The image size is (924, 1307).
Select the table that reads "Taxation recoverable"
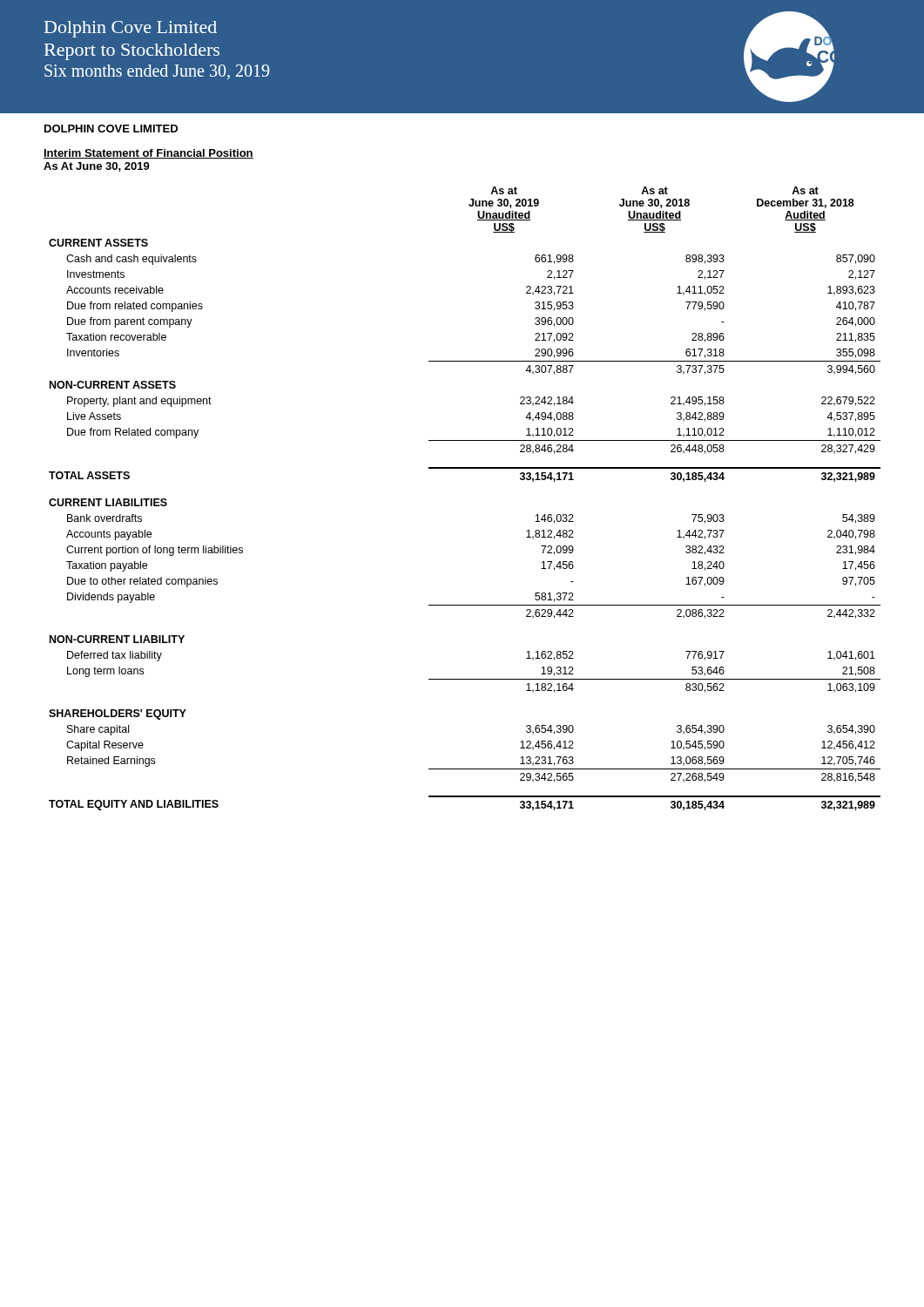click(462, 498)
